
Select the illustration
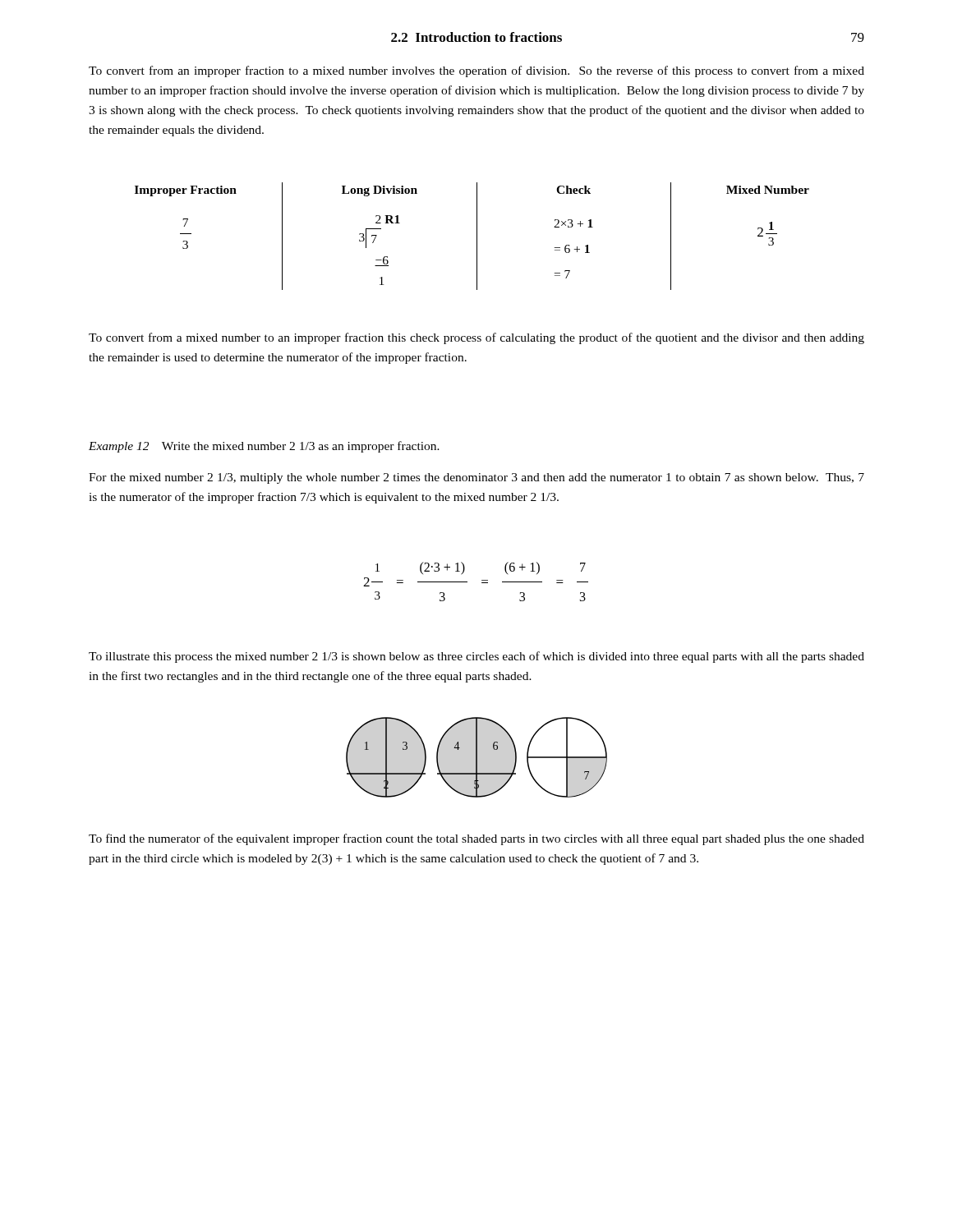click(x=476, y=757)
